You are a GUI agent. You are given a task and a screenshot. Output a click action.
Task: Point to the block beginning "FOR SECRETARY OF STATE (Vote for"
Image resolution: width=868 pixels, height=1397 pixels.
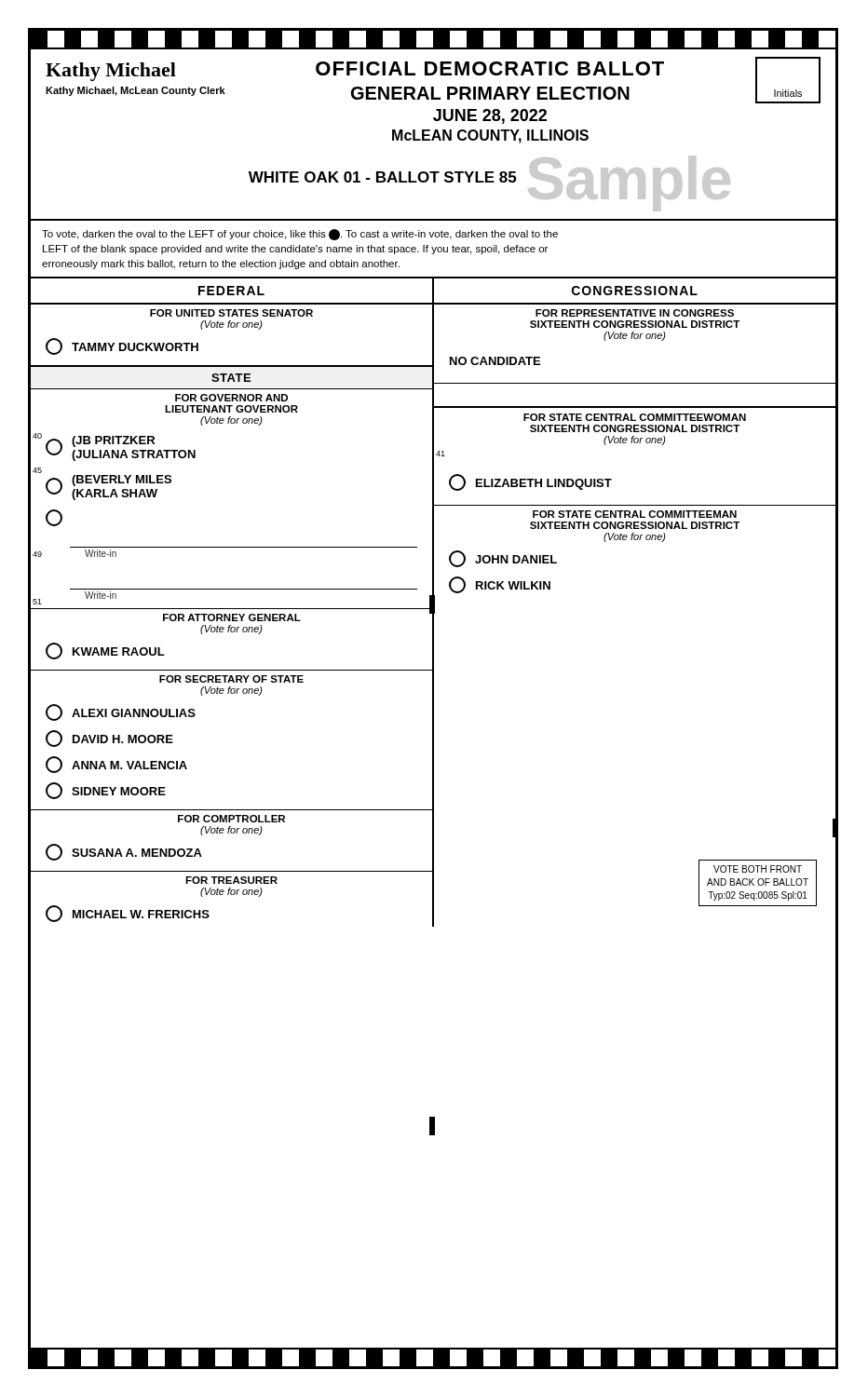point(231,685)
